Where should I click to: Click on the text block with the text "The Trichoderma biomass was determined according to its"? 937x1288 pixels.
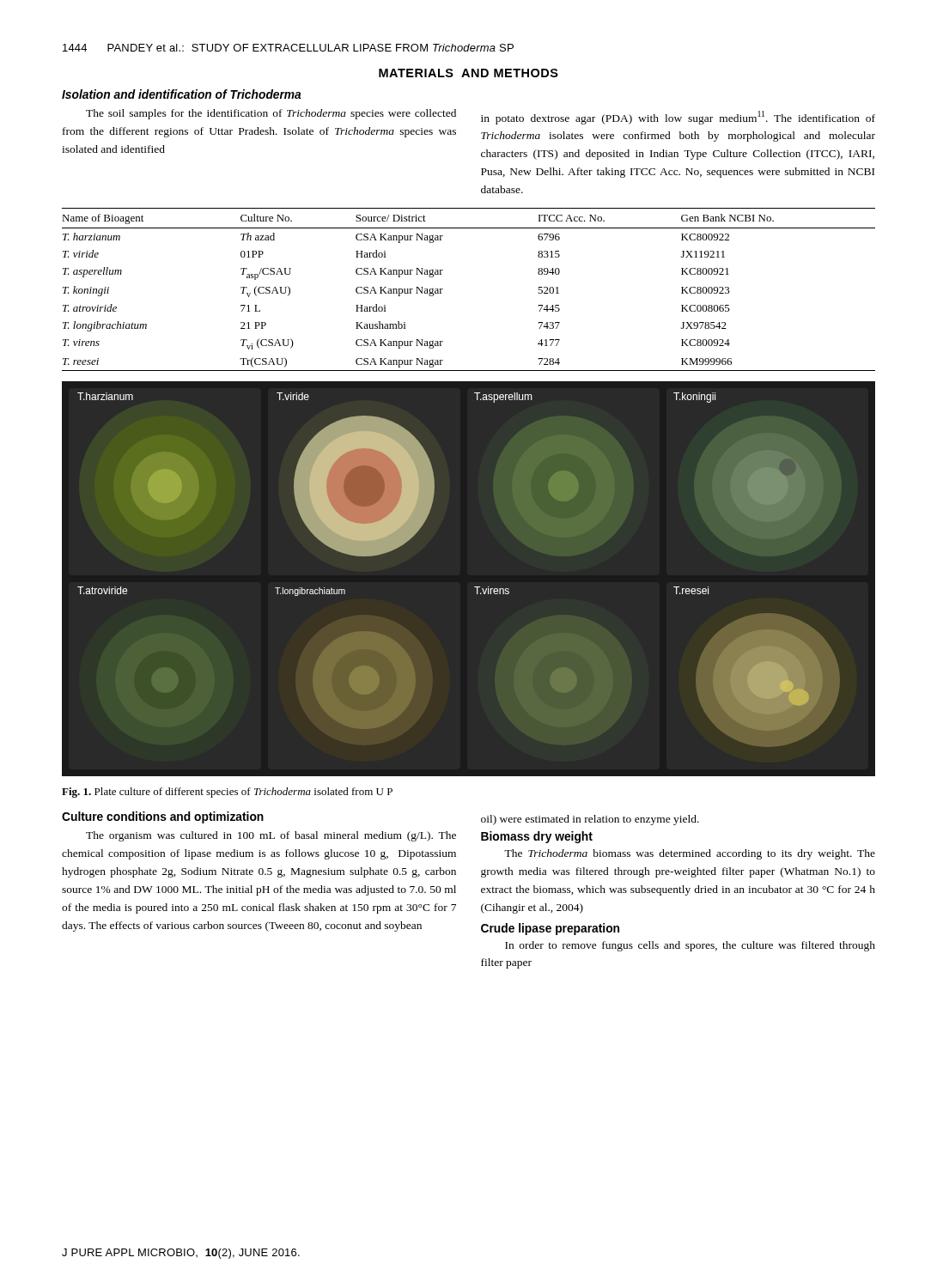678,880
